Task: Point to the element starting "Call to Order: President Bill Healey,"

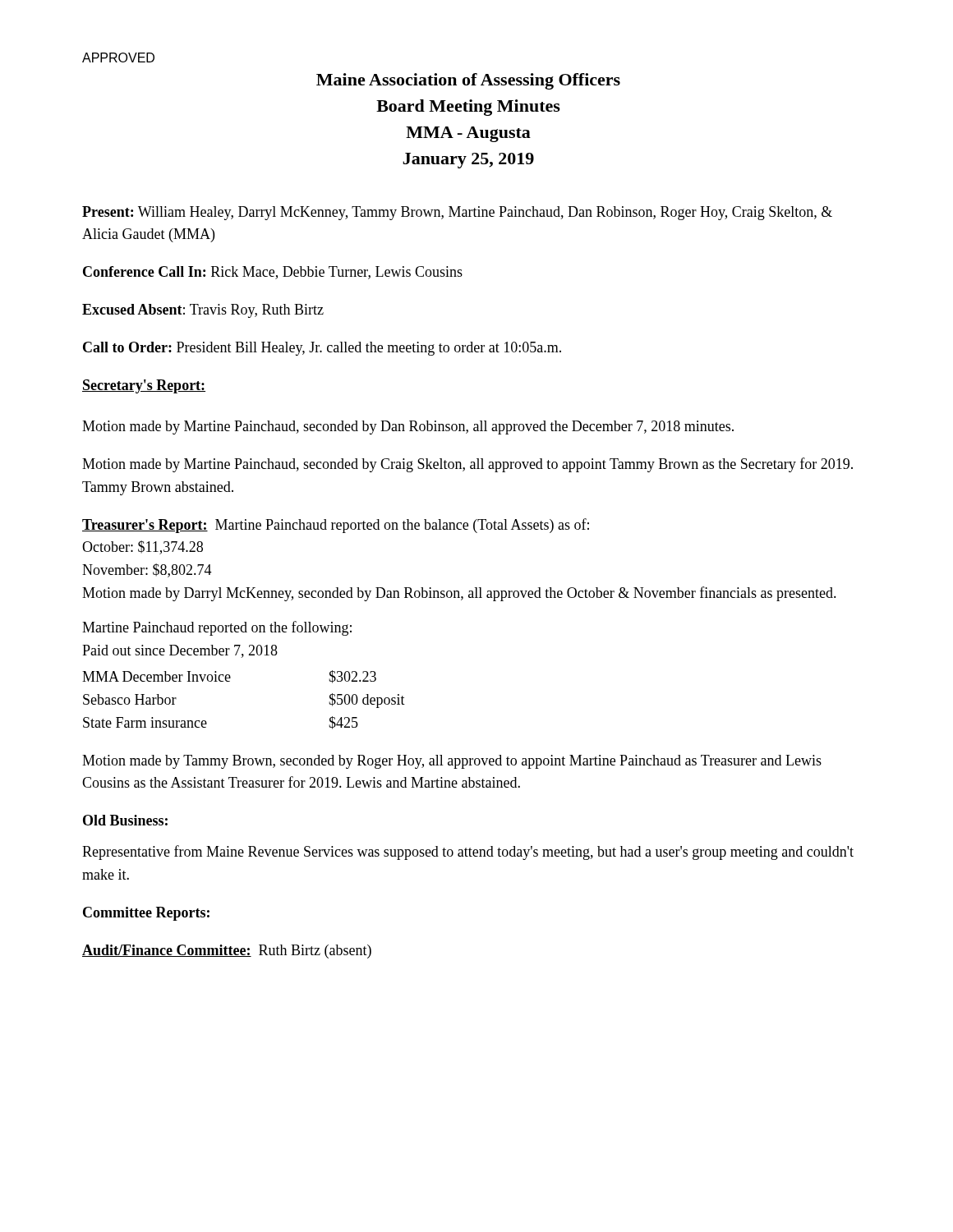Action: click(x=322, y=348)
